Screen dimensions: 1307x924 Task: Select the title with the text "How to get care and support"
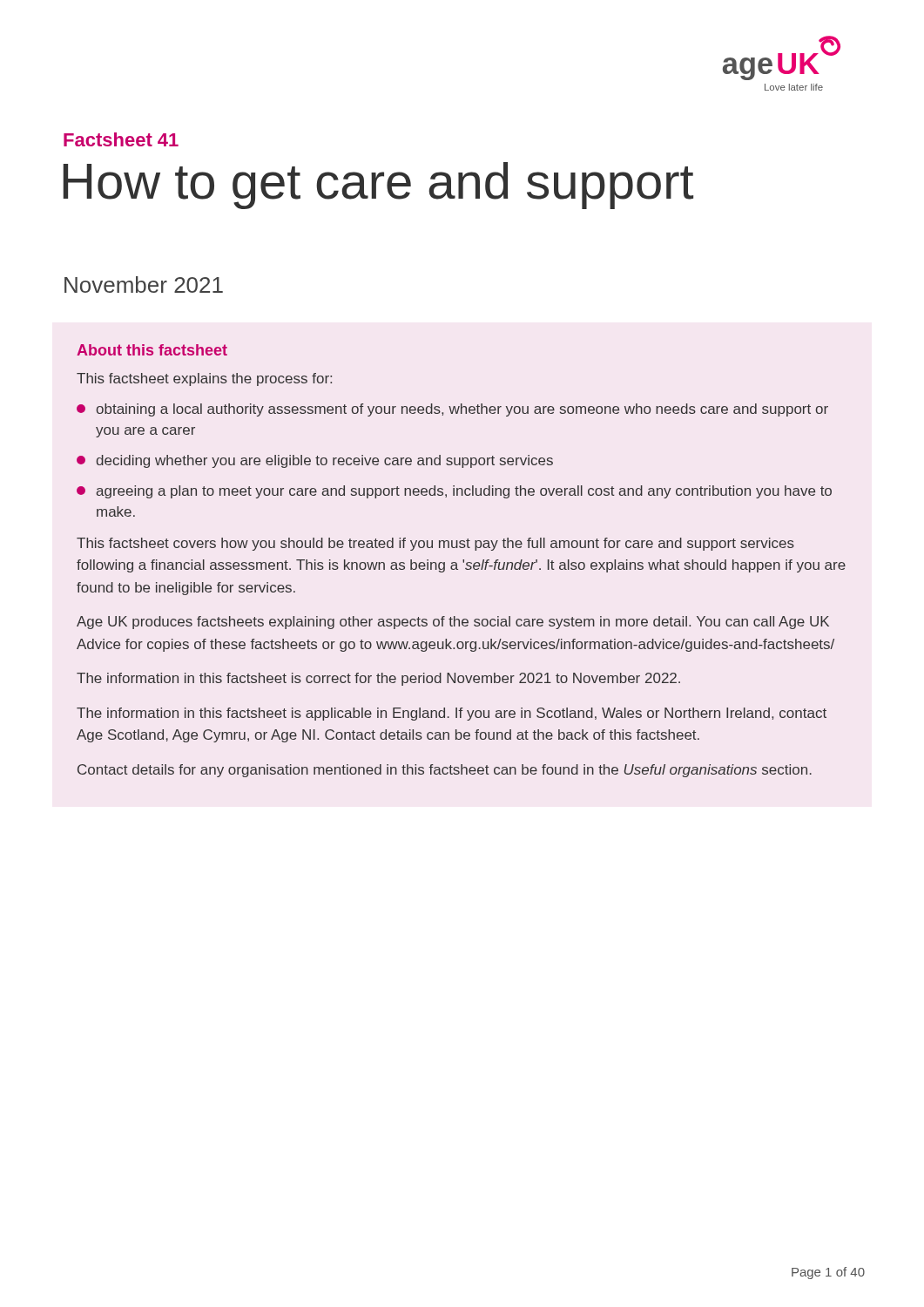click(377, 181)
